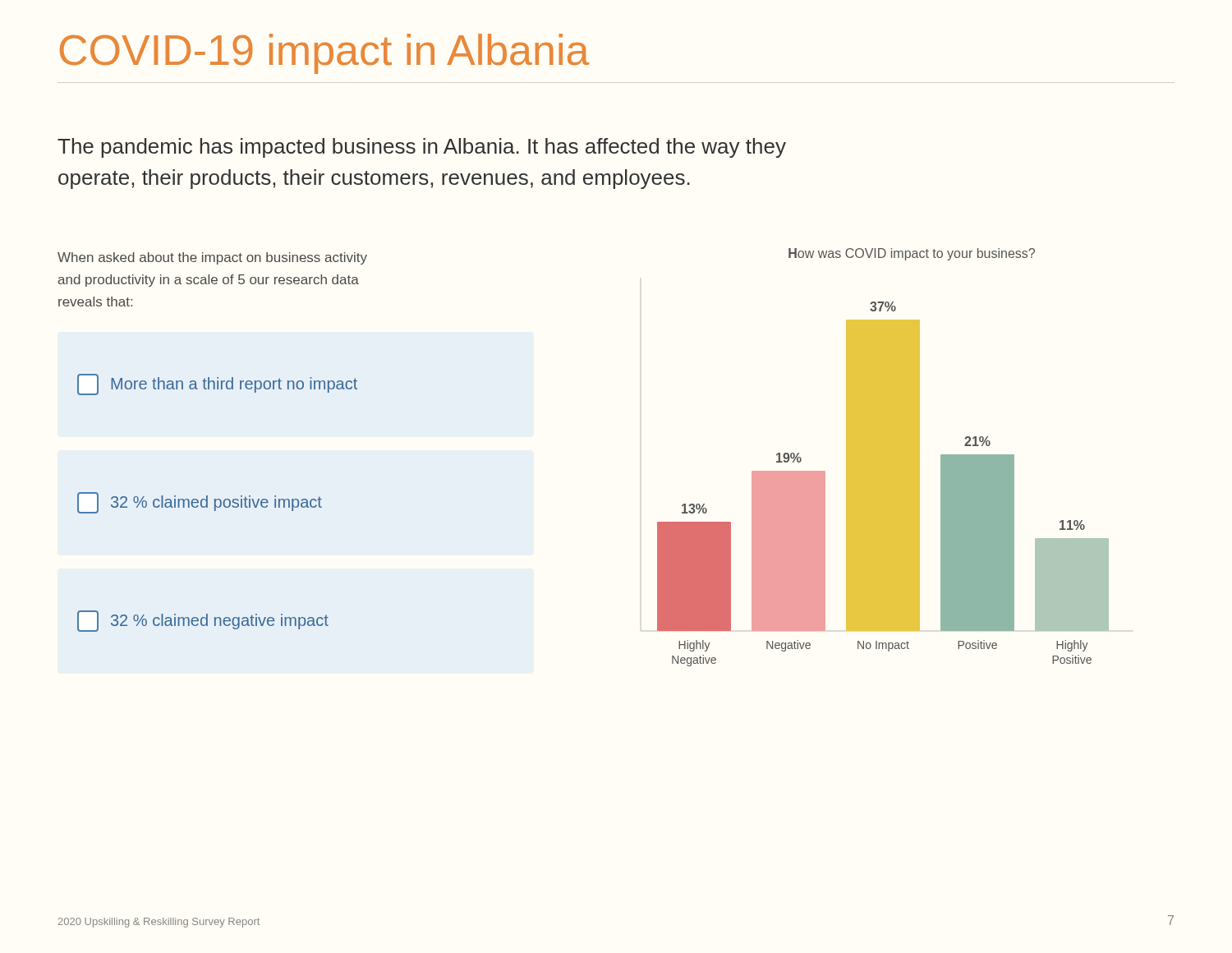Find the region starting "32 % claimed positive impact"
This screenshot has height=953, width=1232.
pos(200,502)
